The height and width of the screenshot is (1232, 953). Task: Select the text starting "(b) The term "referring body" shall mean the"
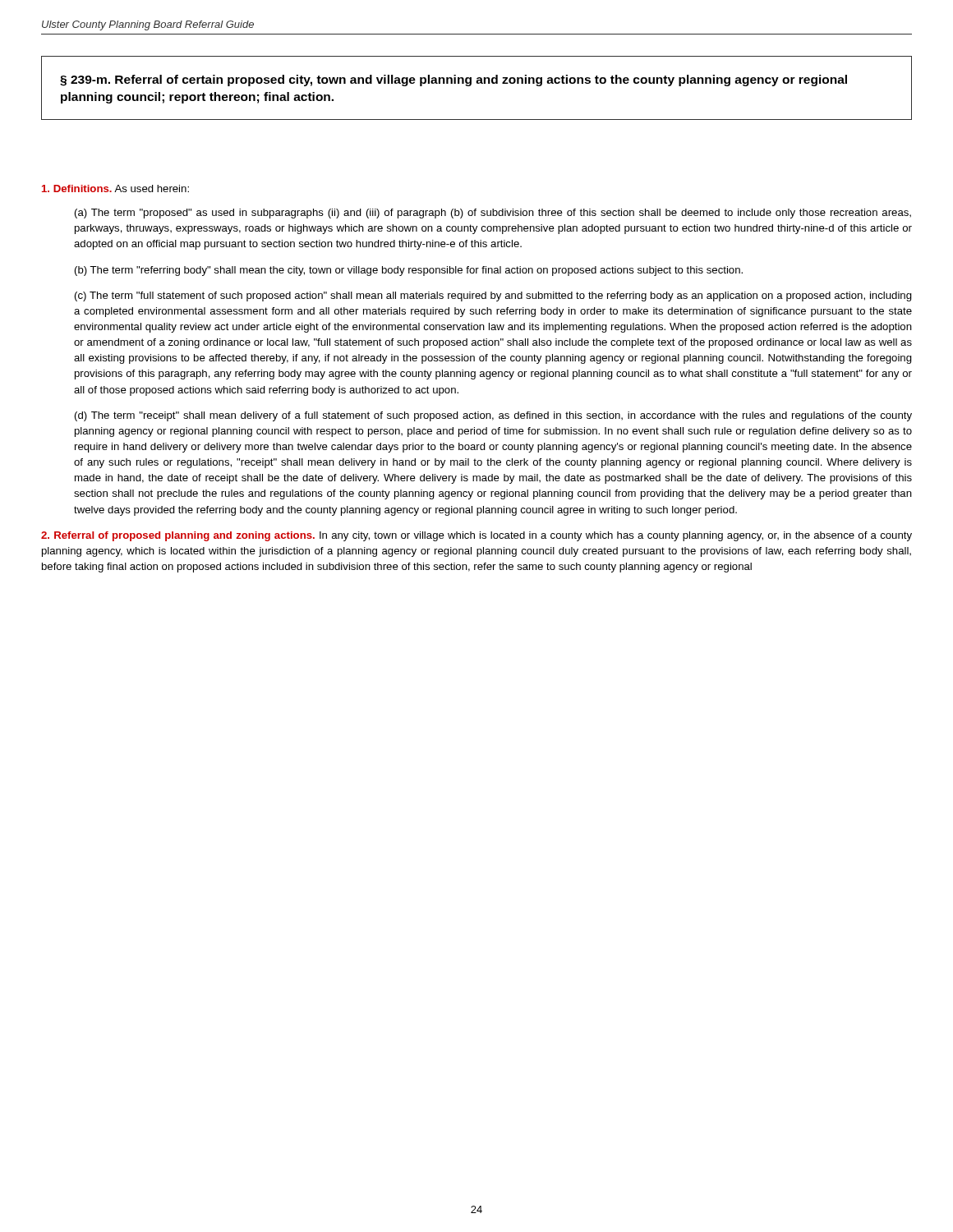409,269
